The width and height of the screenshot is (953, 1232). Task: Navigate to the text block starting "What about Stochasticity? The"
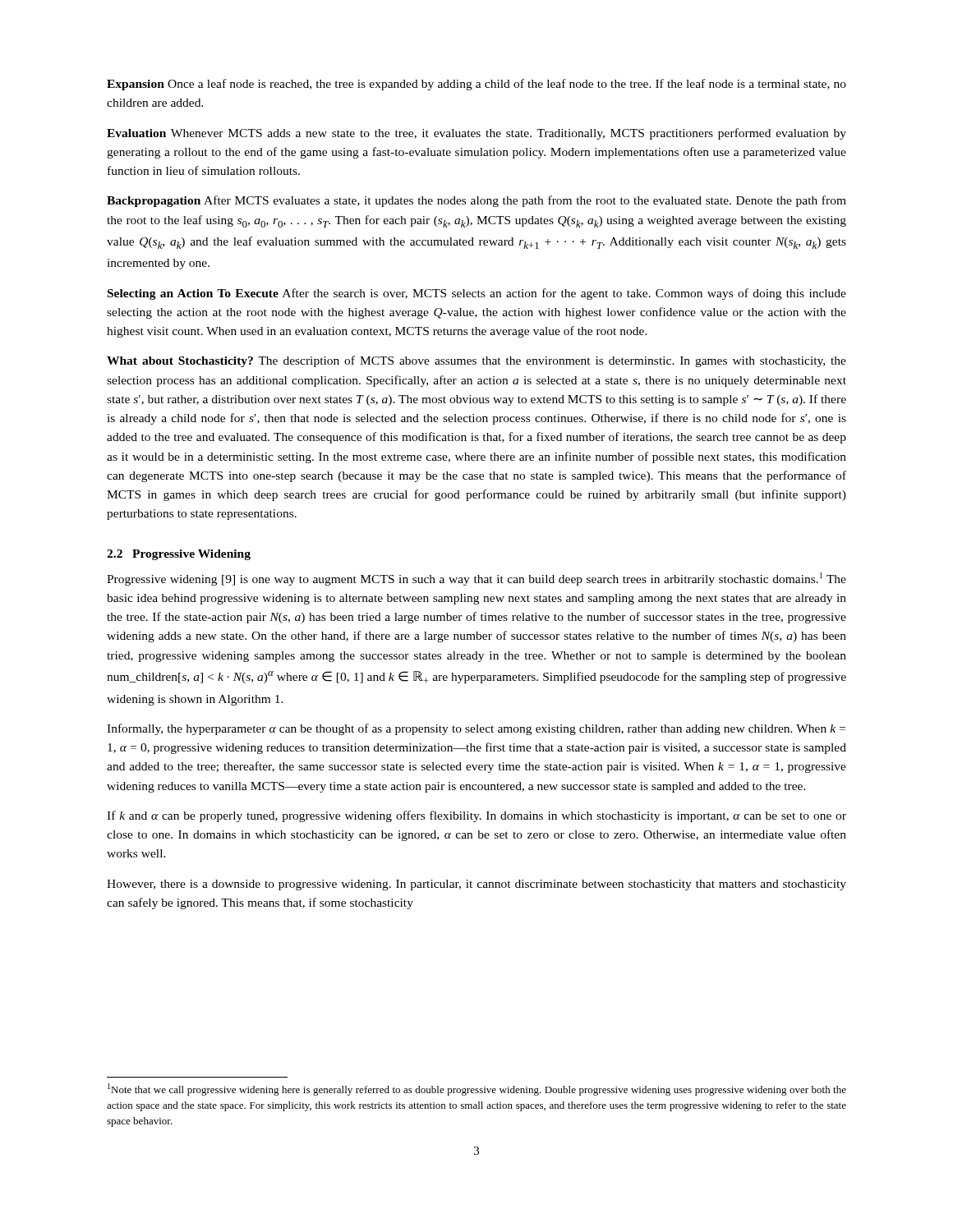point(476,437)
